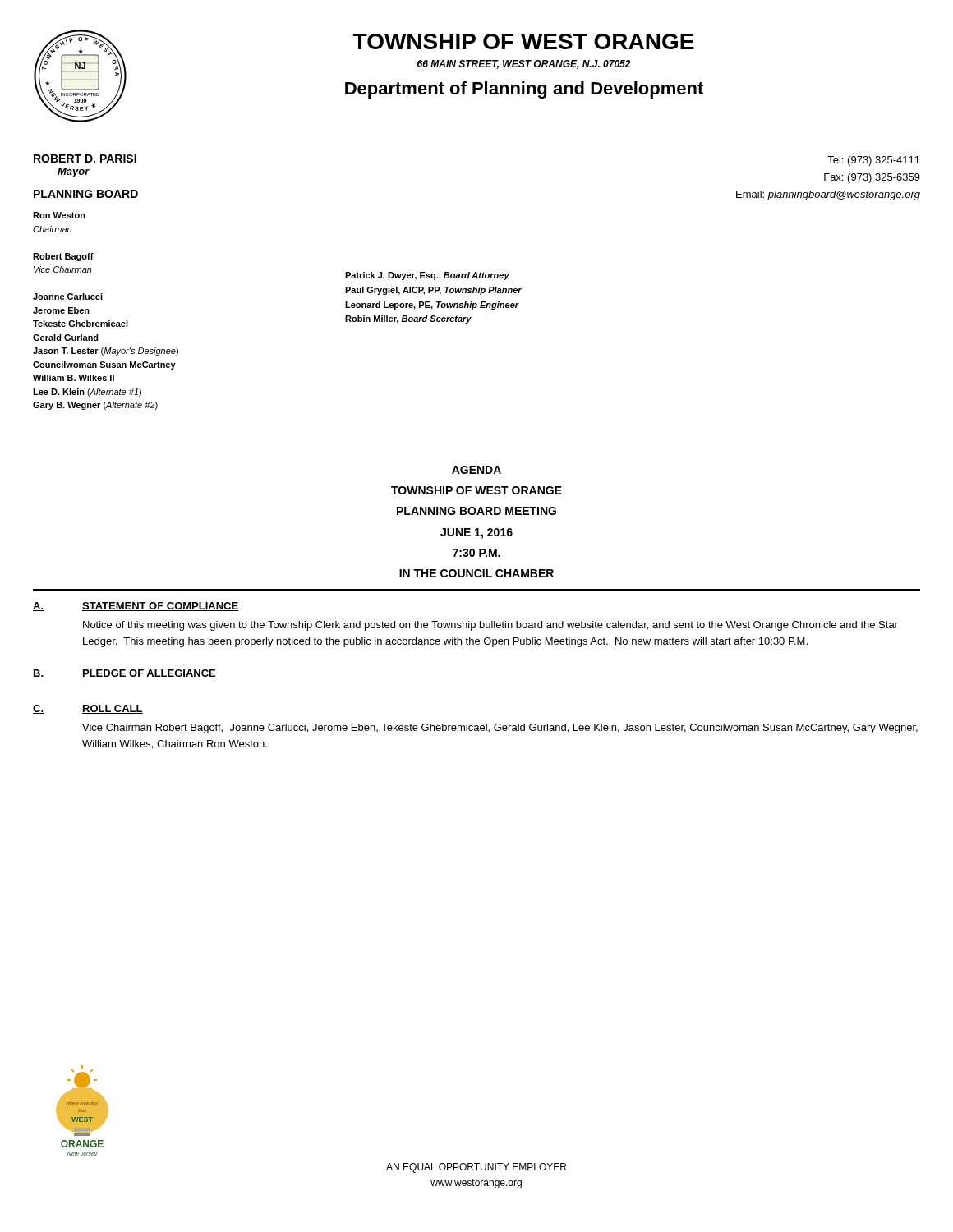
Task: Locate the text block with the text "66 MAIN STREET, WEST ORANGE, N.J."
Action: 524,64
